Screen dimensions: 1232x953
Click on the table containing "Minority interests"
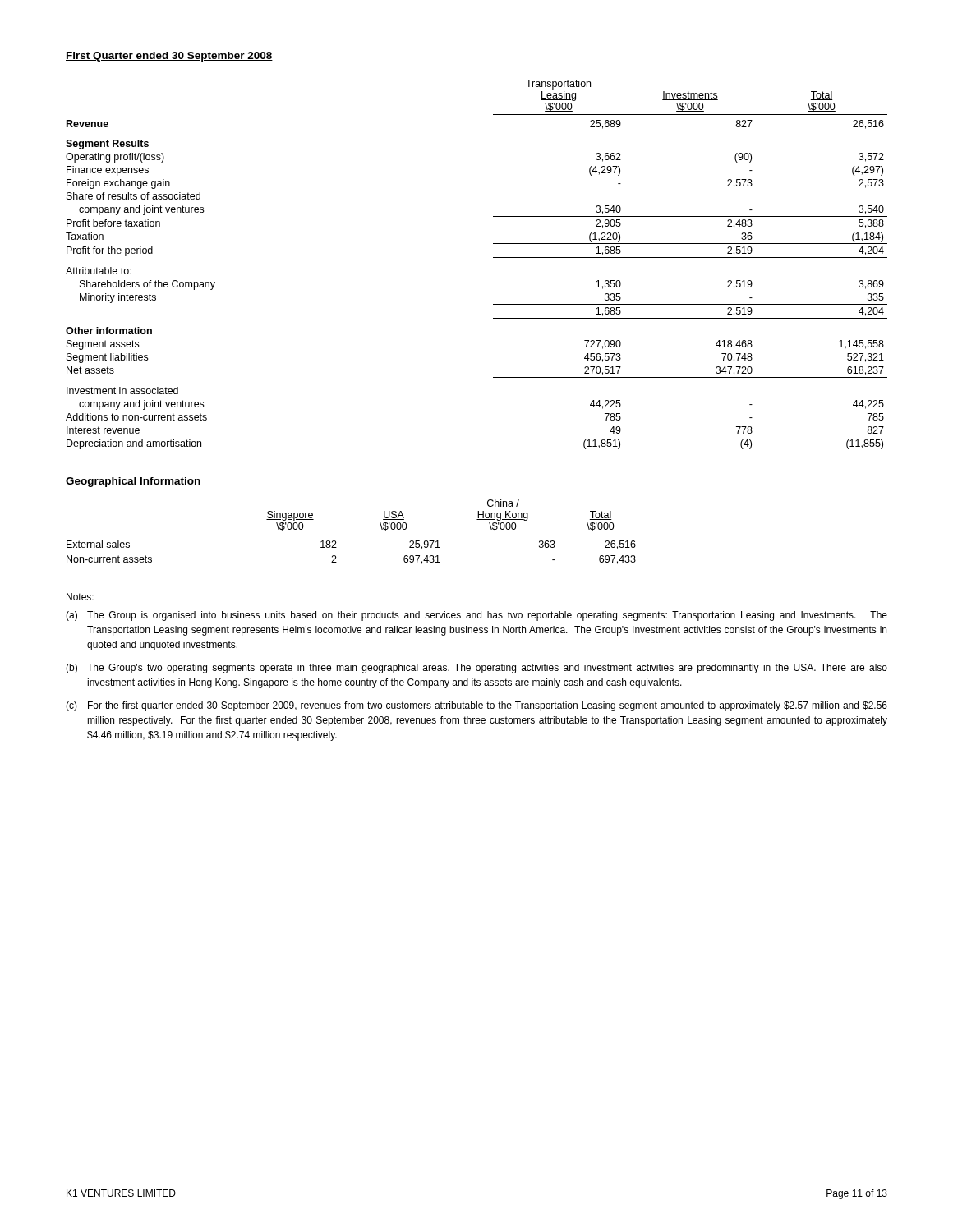476,263
